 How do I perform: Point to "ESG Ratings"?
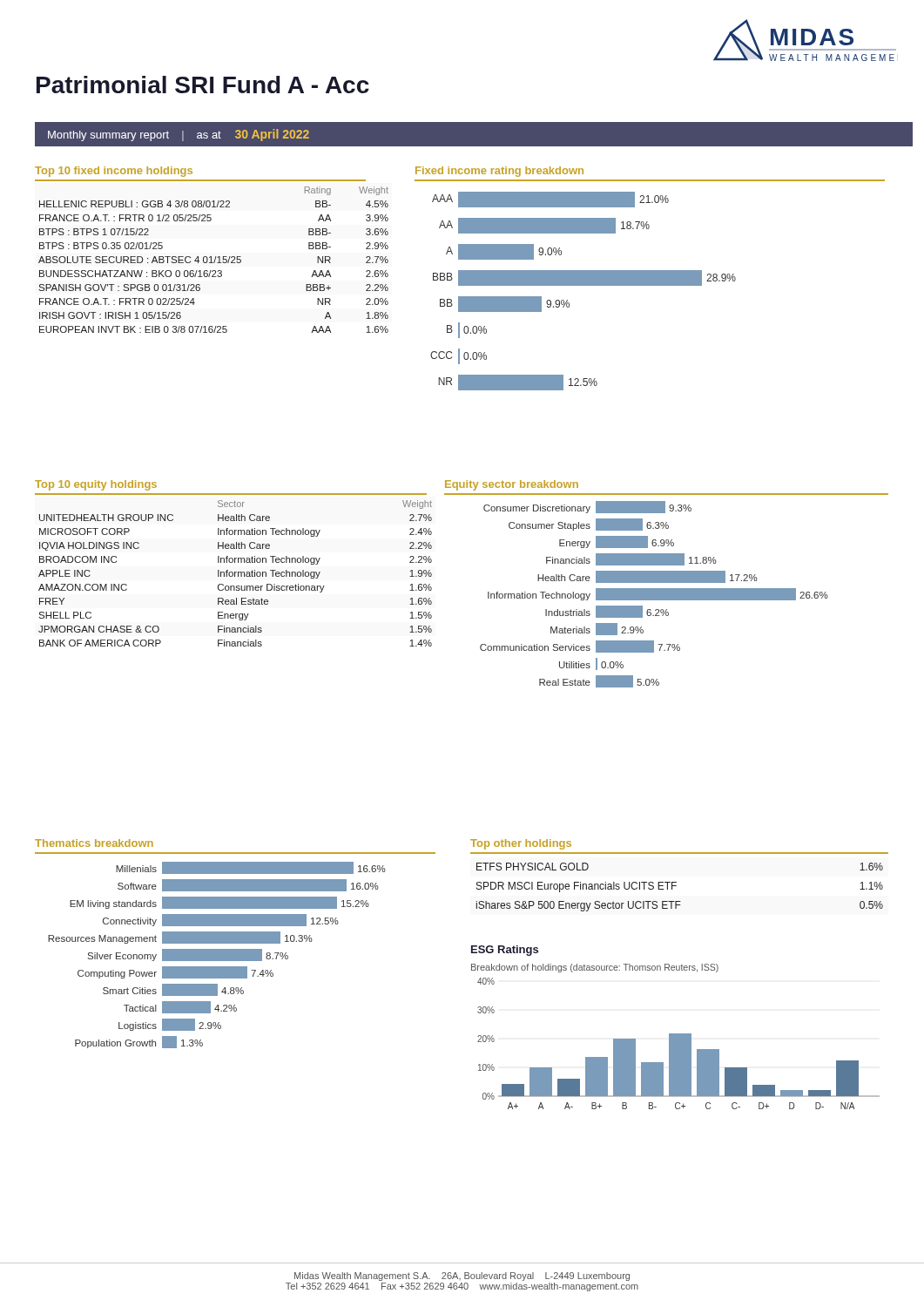coord(505,951)
